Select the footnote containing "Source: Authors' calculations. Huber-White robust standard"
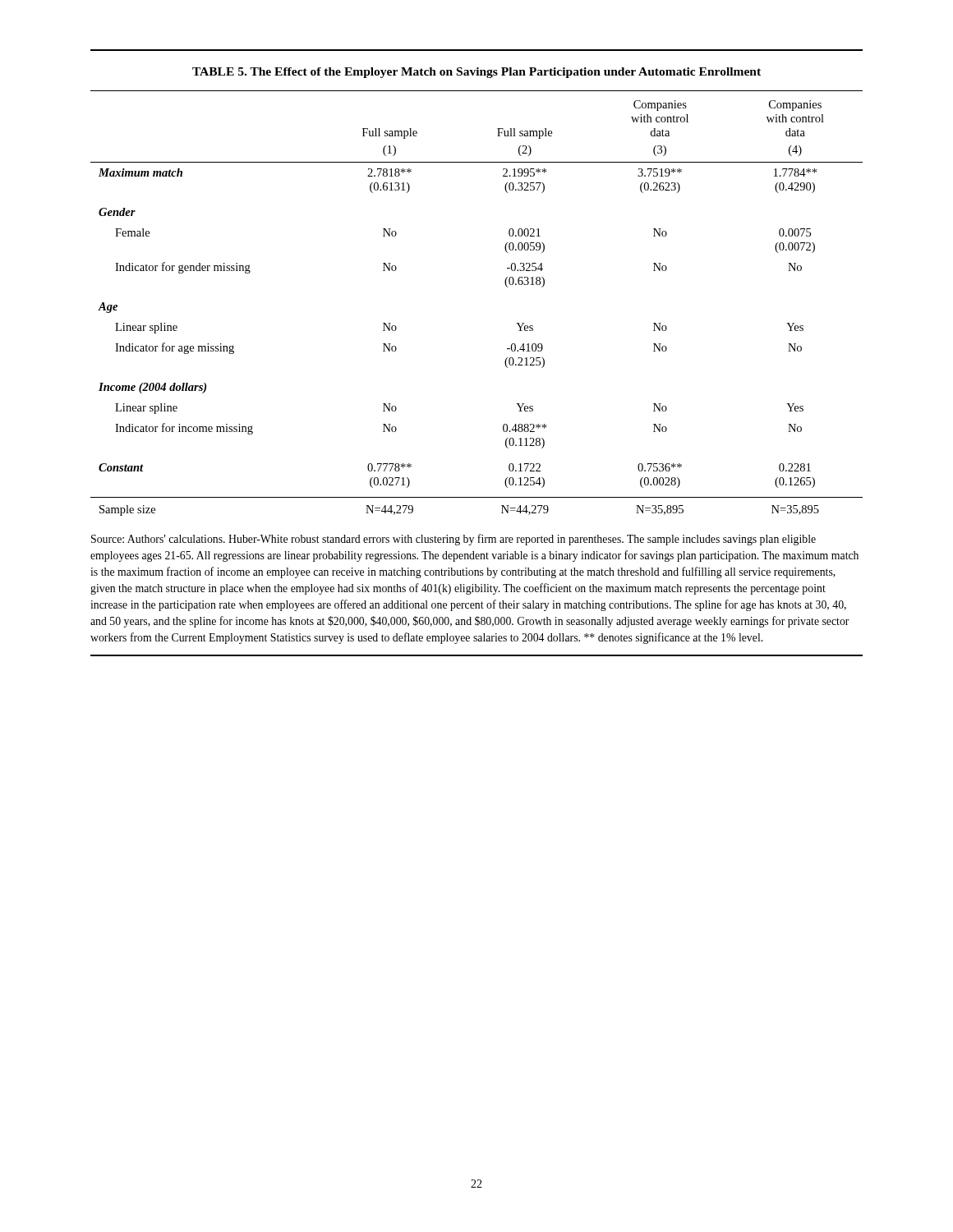Image resolution: width=953 pixels, height=1232 pixels. click(x=475, y=588)
